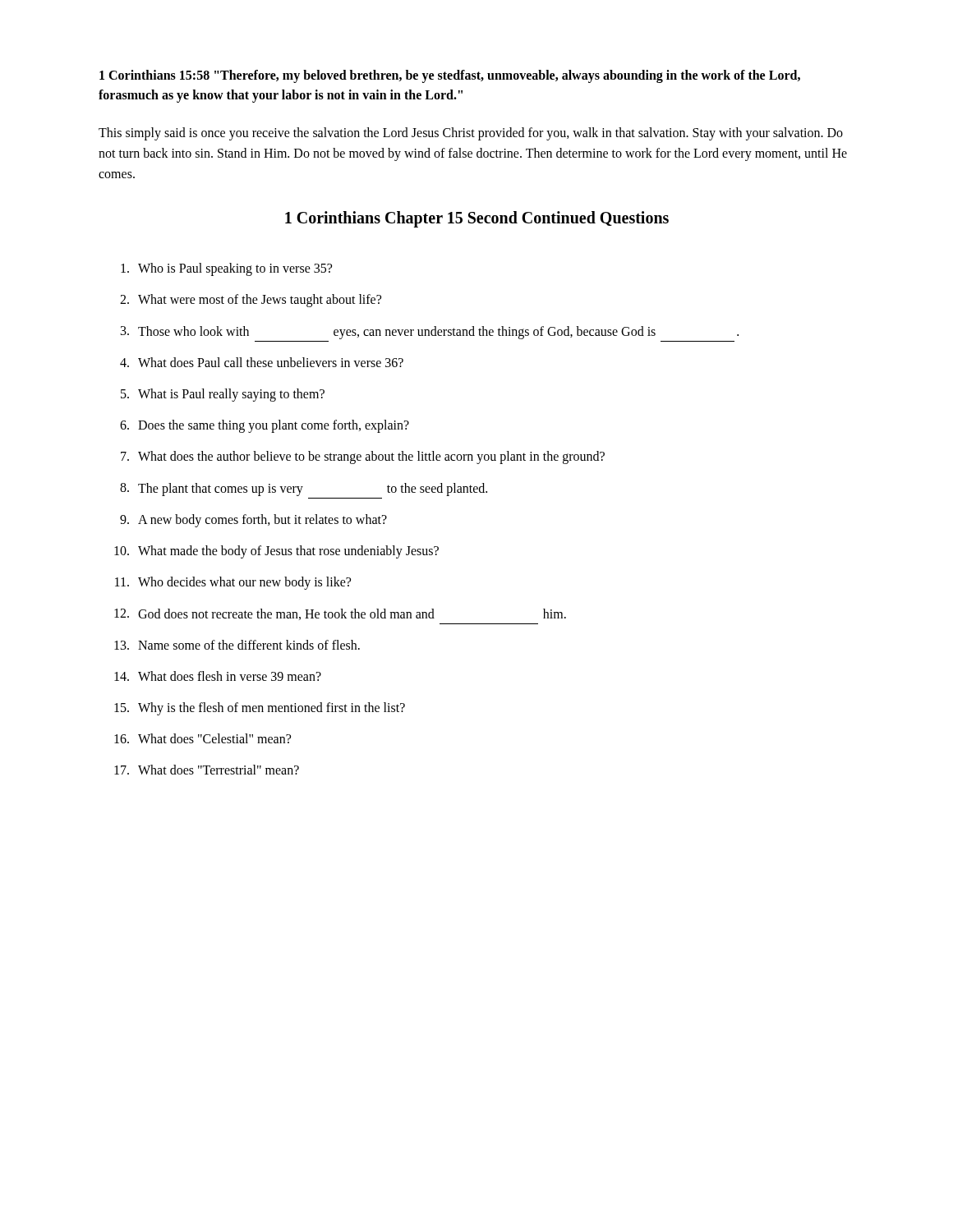Screen dimensions: 1232x953
Task: Click on the list item with the text "Who is Paul speaking to in"
Action: coord(226,269)
